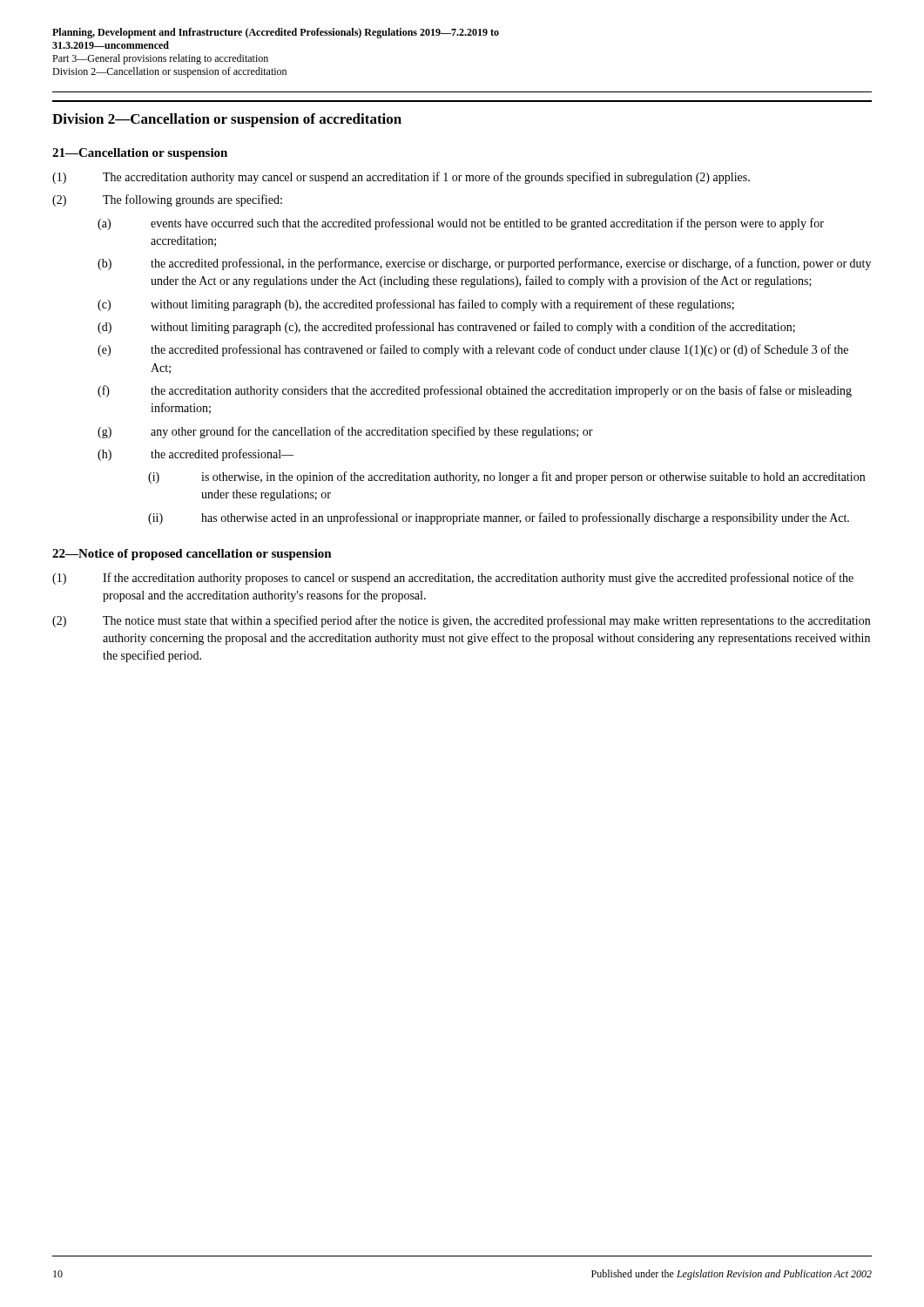The height and width of the screenshot is (1307, 924).
Task: Locate the block of text that opens with "(1) The accreditation authority may"
Action: [462, 178]
